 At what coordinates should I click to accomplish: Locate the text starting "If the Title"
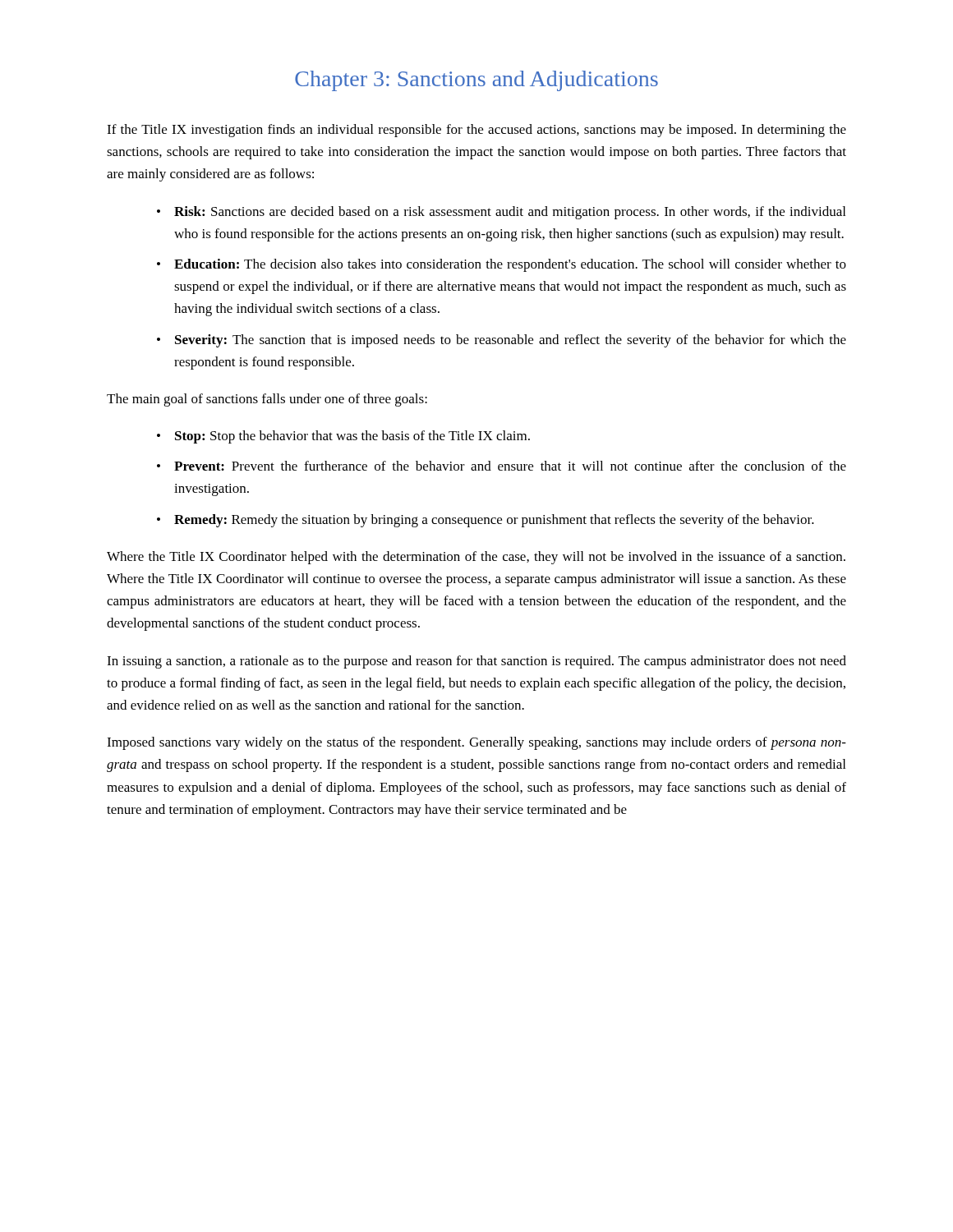pyautogui.click(x=476, y=152)
